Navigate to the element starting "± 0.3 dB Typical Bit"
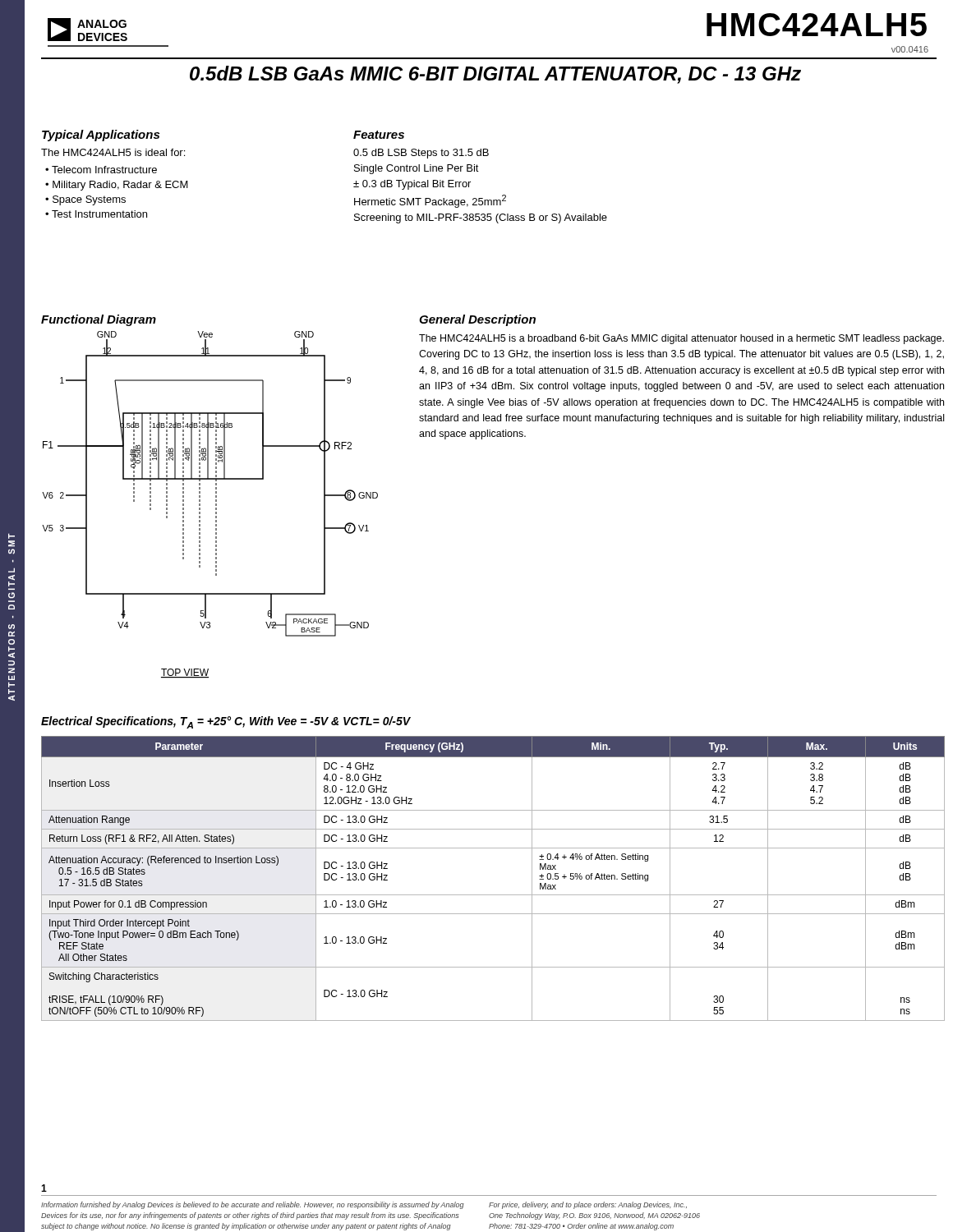This screenshot has height=1232, width=953. [x=412, y=184]
